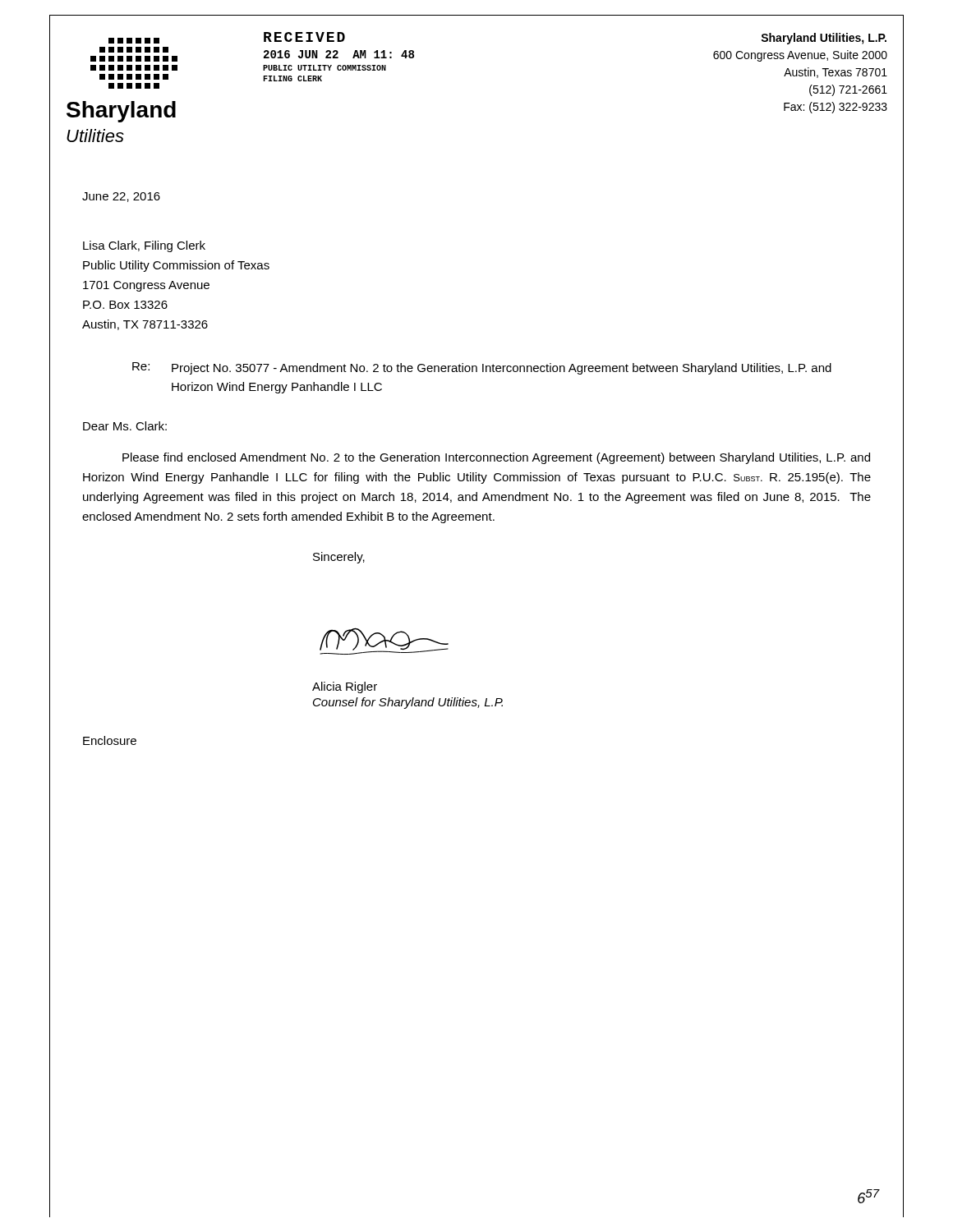Where does it say "Dear Ms. Clark:"?
Viewport: 953px width, 1232px height.
(x=125, y=426)
